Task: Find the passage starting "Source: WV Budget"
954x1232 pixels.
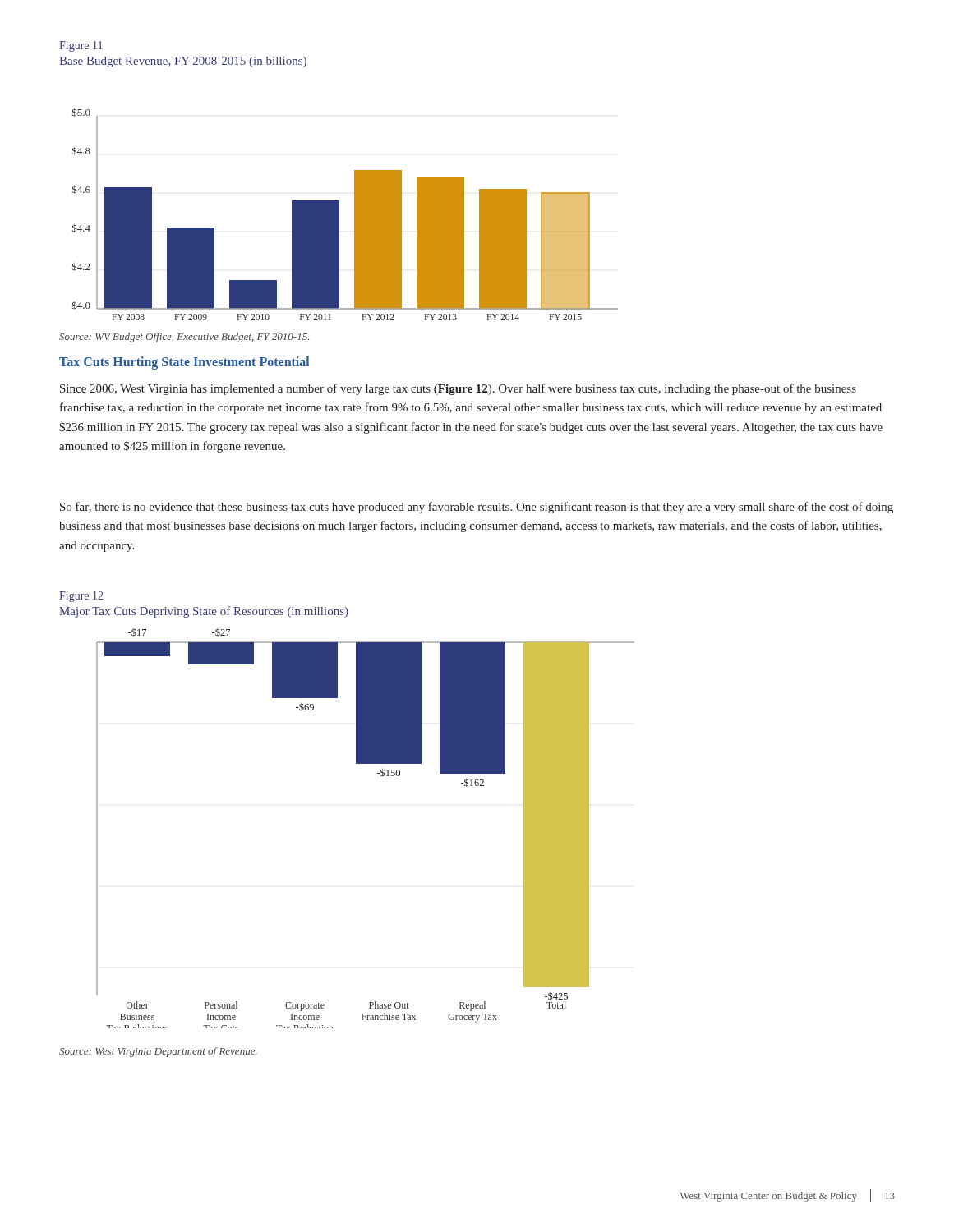Action: [185, 336]
